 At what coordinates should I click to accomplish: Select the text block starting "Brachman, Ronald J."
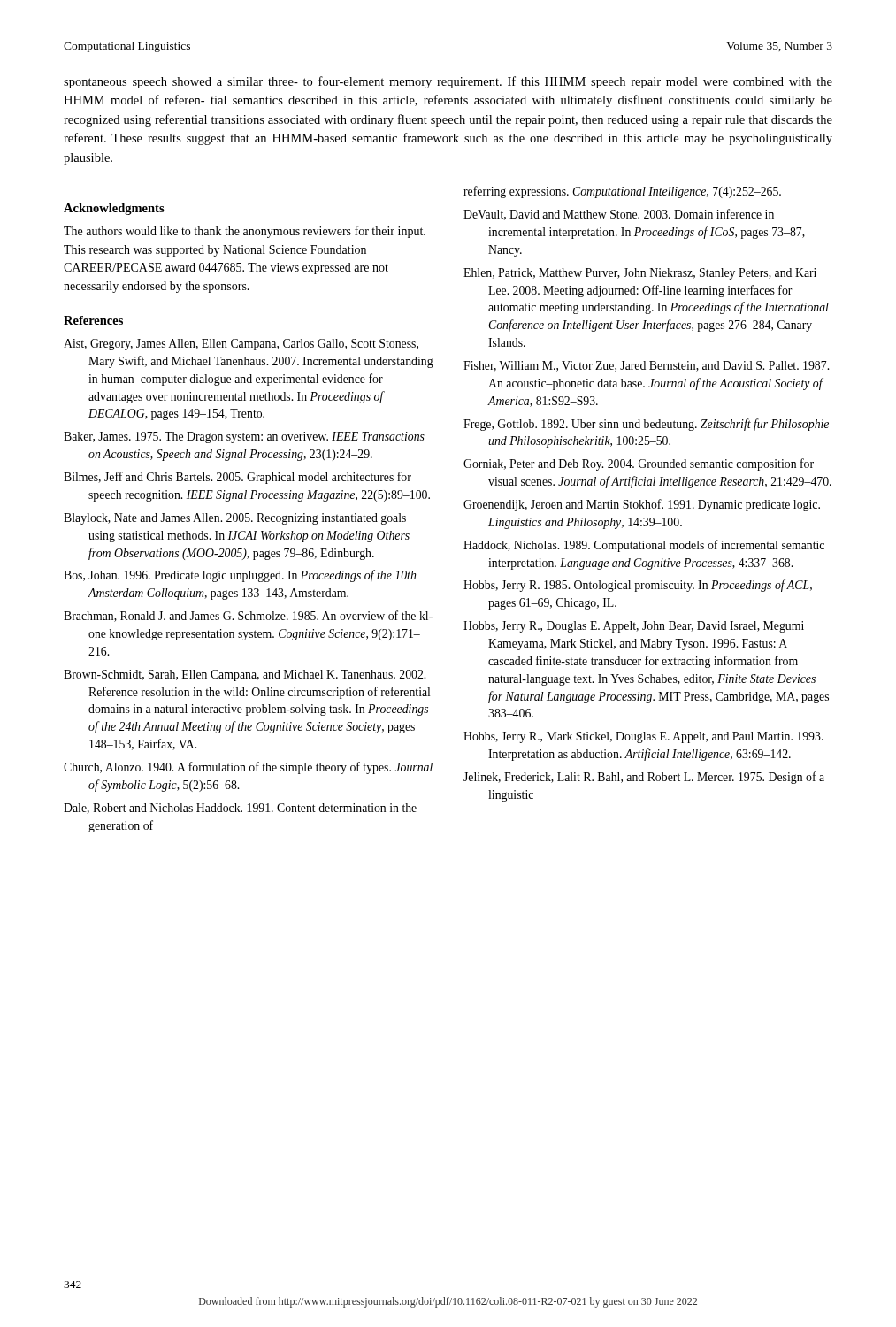248,634
